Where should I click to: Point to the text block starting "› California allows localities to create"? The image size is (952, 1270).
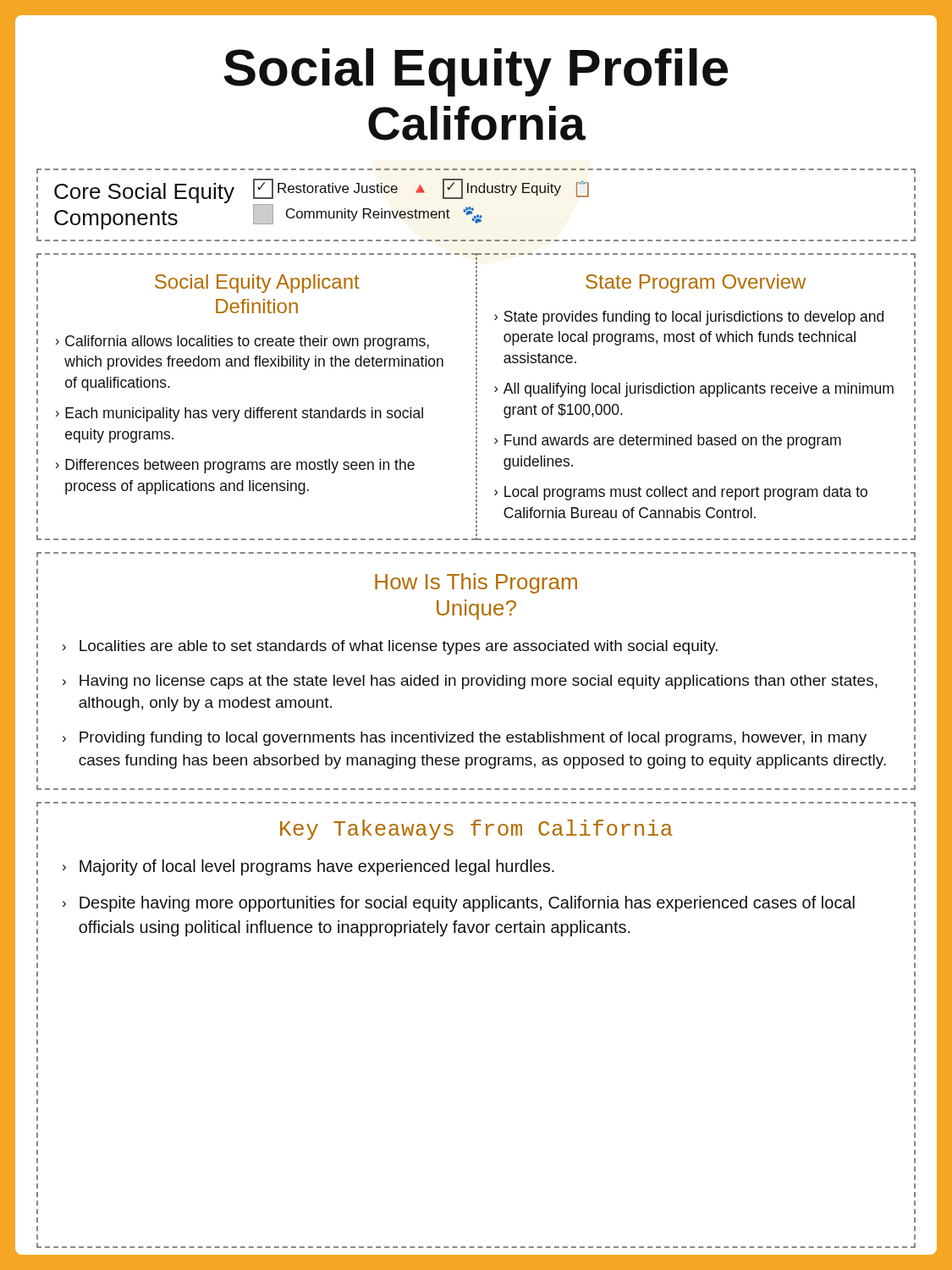click(x=257, y=362)
